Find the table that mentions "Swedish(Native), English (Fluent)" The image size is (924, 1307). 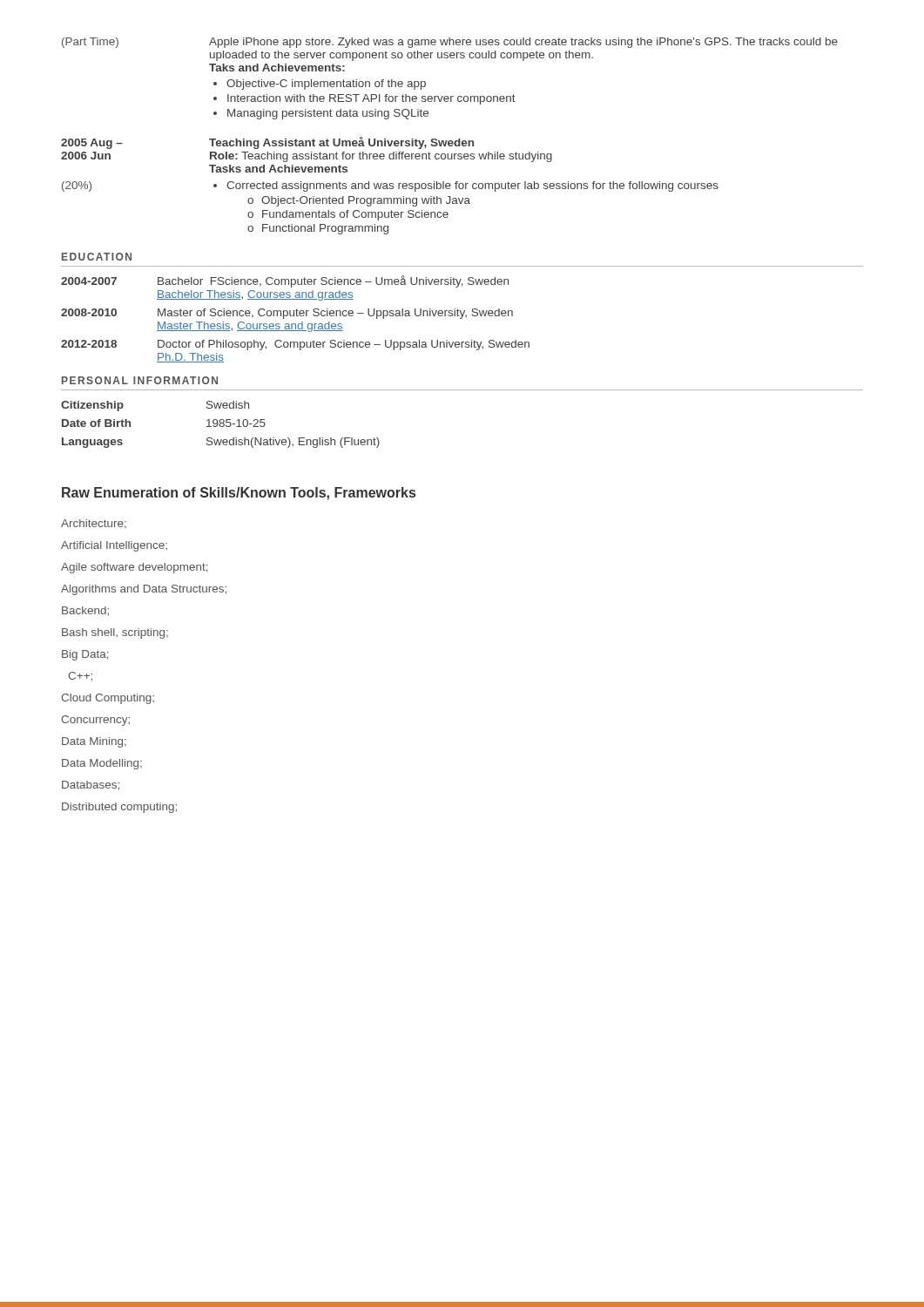[462, 423]
